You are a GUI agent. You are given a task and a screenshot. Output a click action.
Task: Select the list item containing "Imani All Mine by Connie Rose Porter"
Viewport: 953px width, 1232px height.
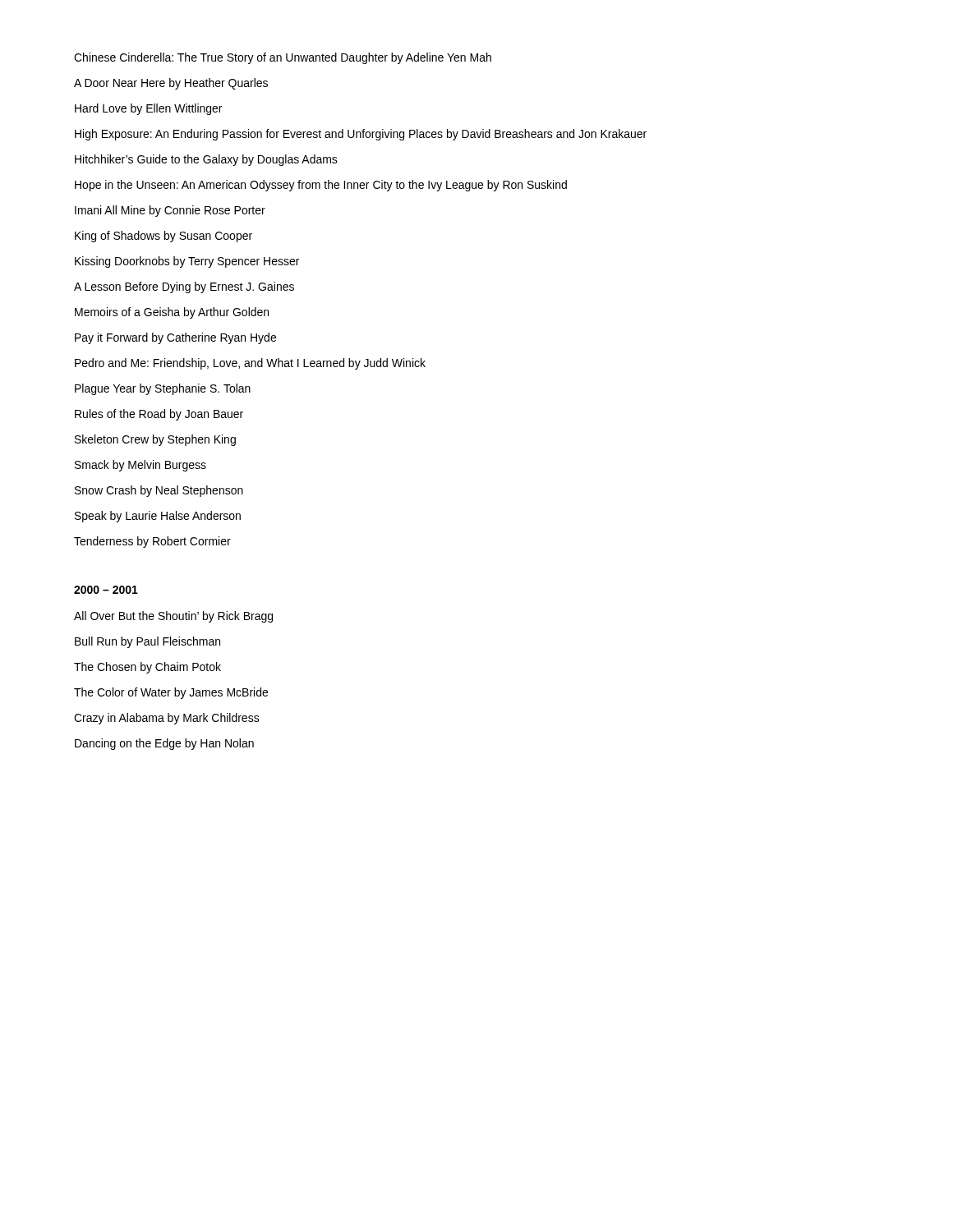170,210
